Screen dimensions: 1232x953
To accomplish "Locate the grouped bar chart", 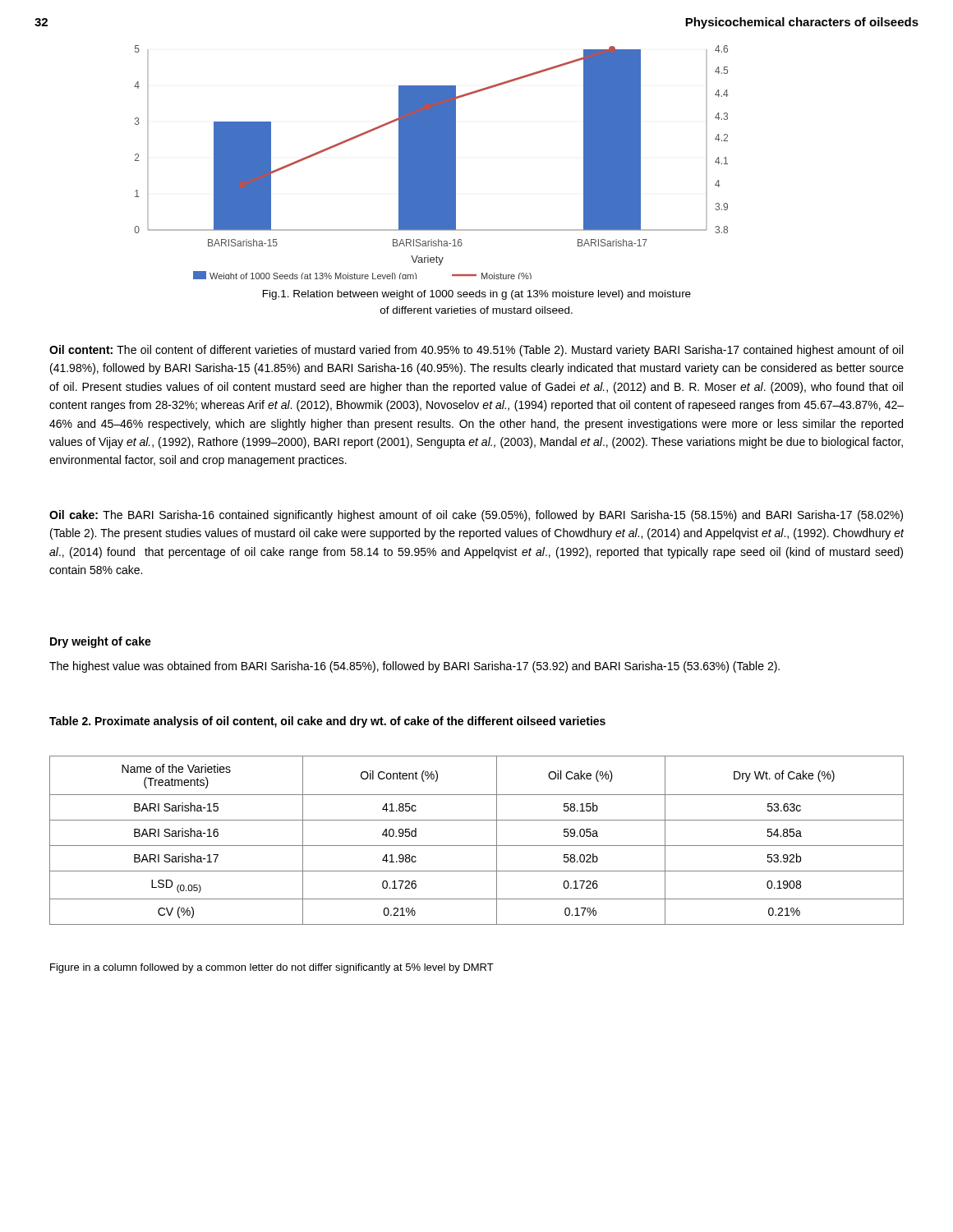I will (435, 160).
